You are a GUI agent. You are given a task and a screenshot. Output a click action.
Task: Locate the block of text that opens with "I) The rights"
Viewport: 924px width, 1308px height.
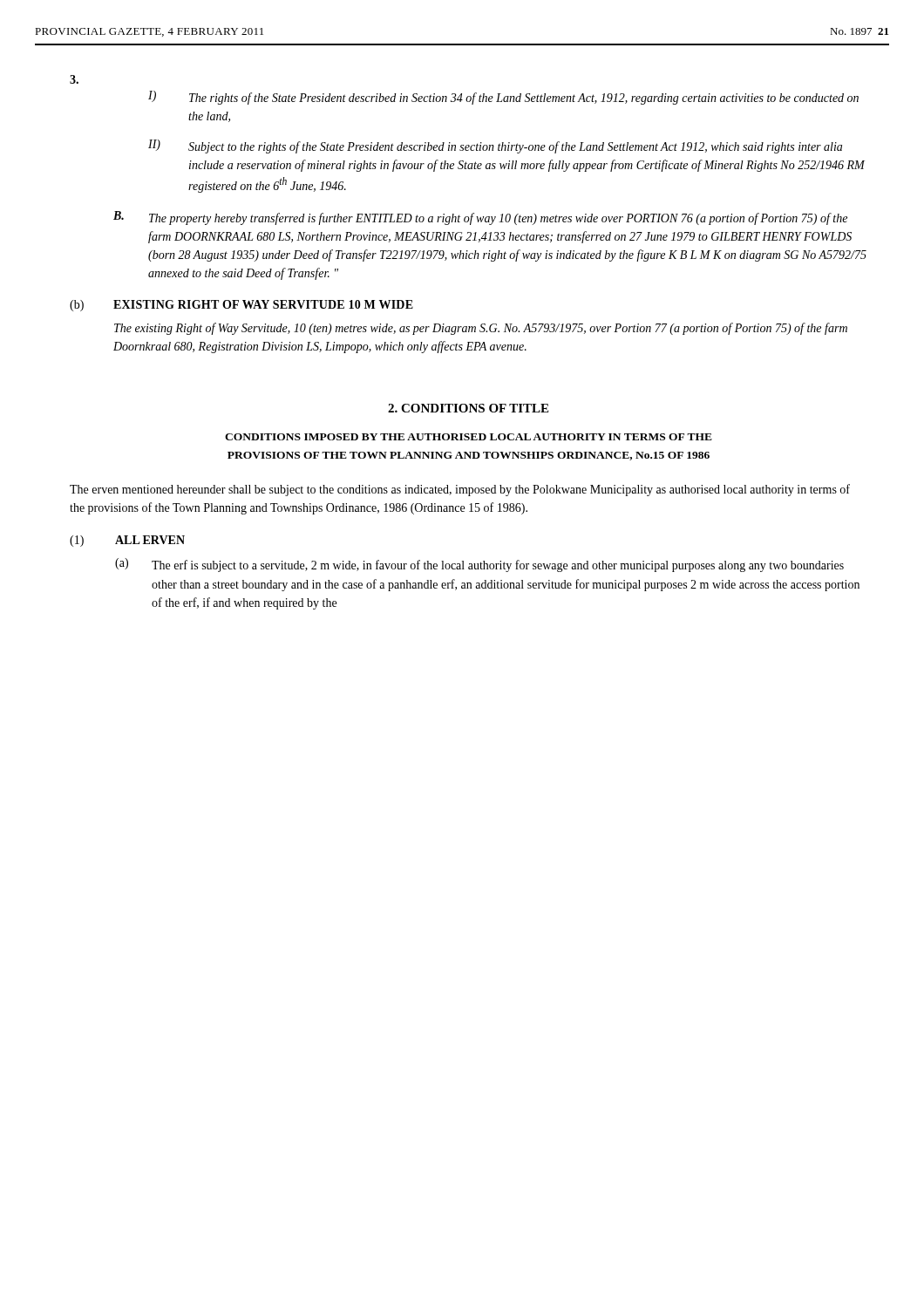pyautogui.click(x=508, y=107)
